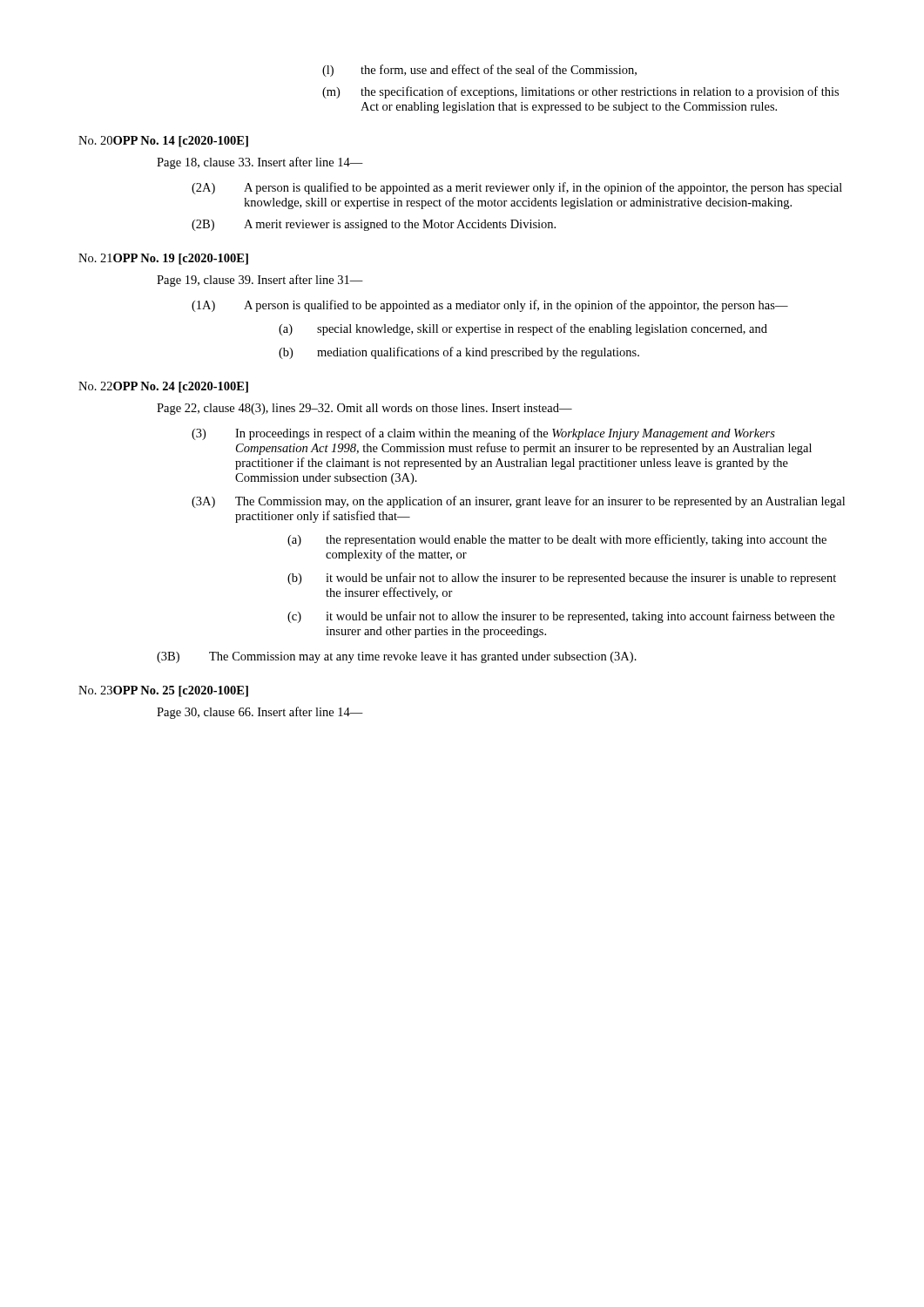Find the list item that reads "(a) the representation would enable the matter"

point(567,547)
